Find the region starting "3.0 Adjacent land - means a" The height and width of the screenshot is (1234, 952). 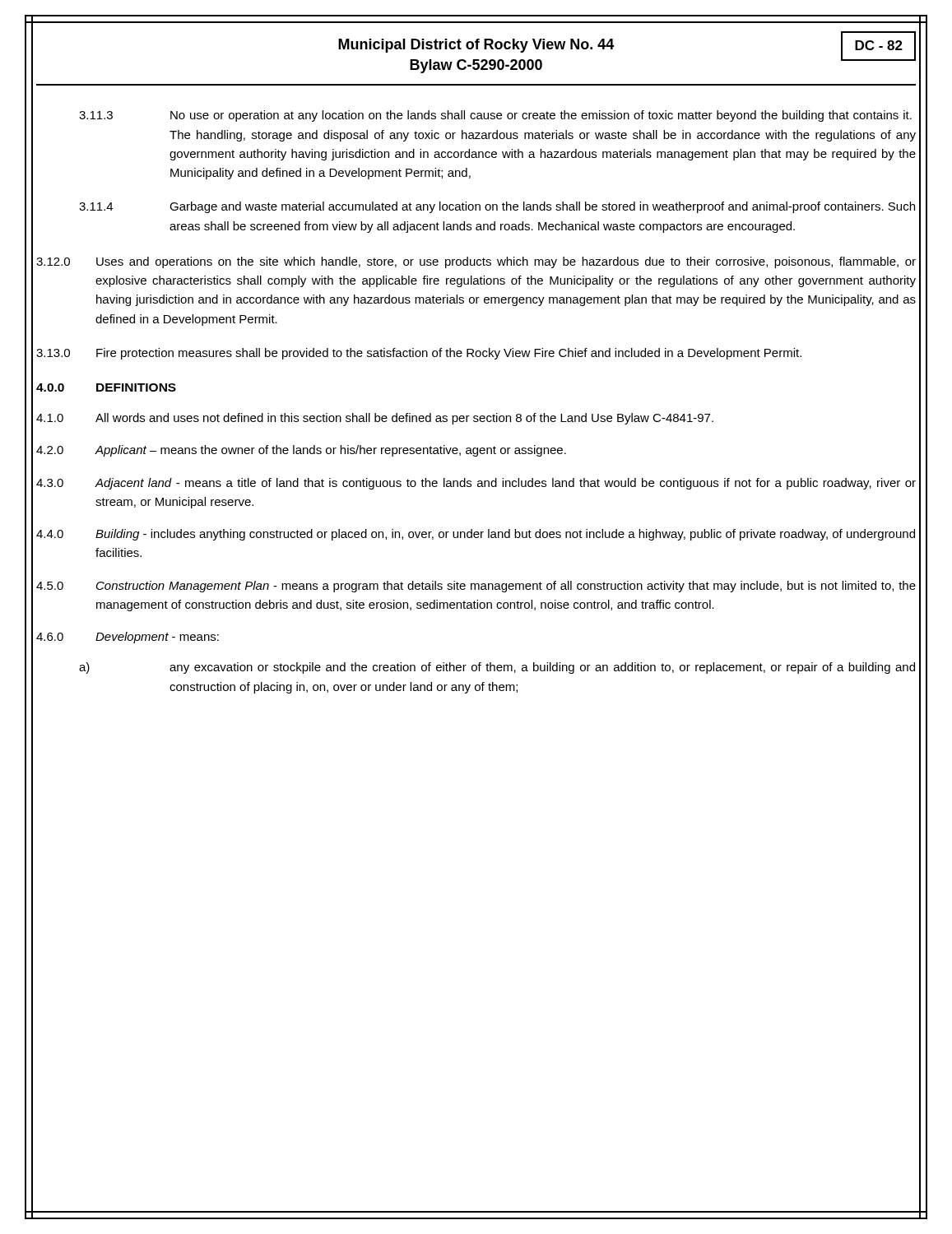click(x=476, y=492)
